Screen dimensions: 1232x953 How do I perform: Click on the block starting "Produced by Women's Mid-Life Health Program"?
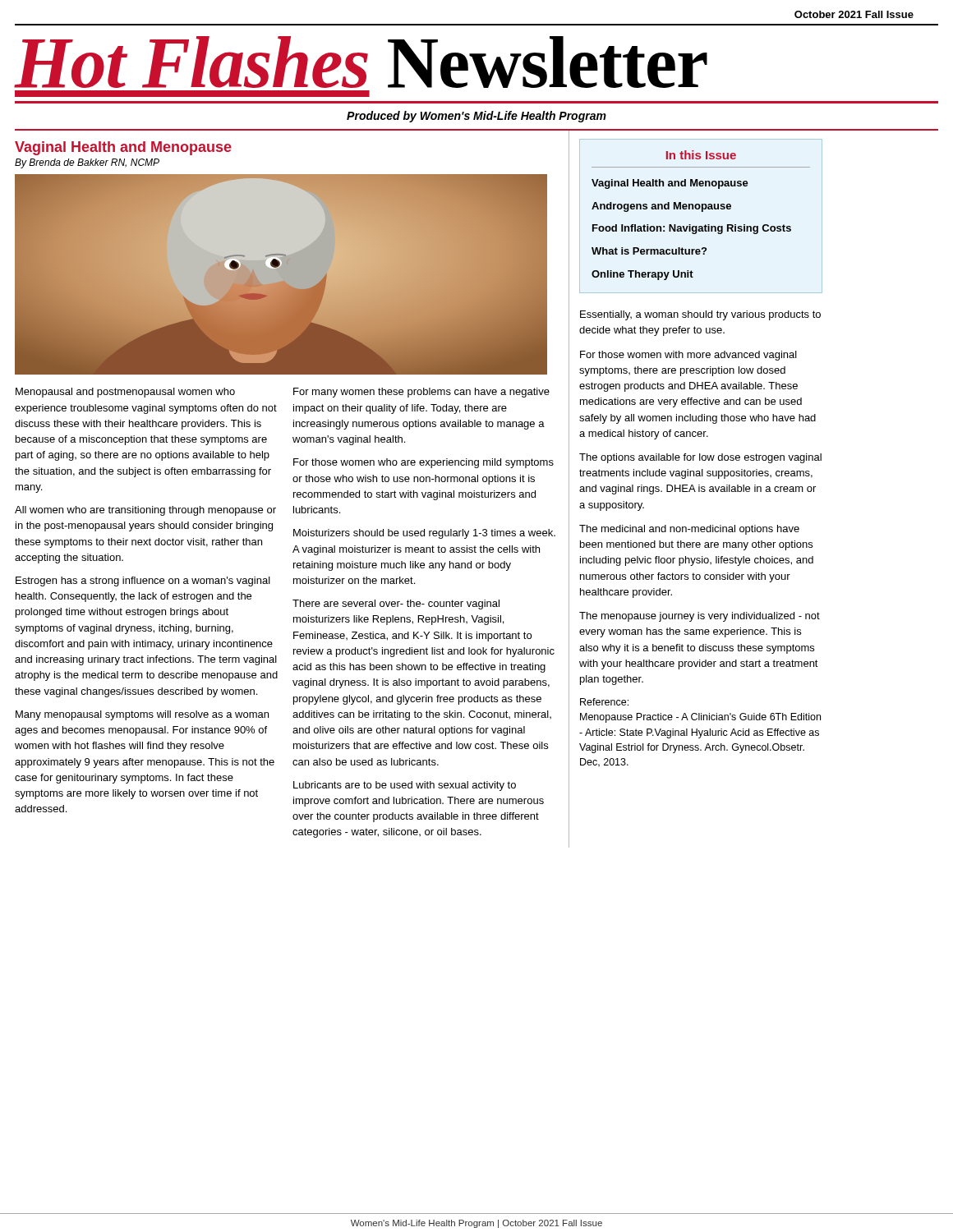coord(476,116)
